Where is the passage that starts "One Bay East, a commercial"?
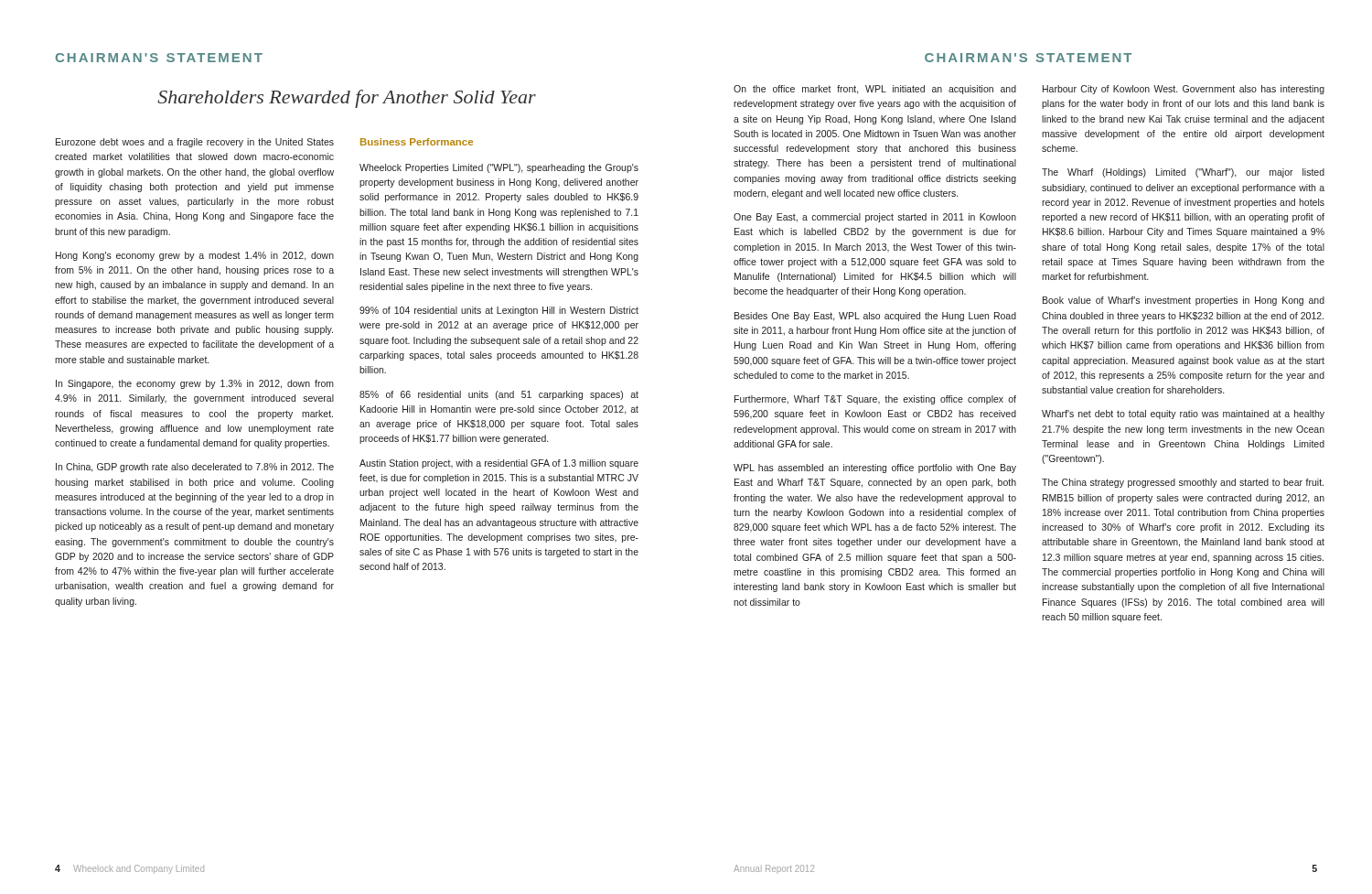The height and width of the screenshot is (894, 1372). coord(875,254)
